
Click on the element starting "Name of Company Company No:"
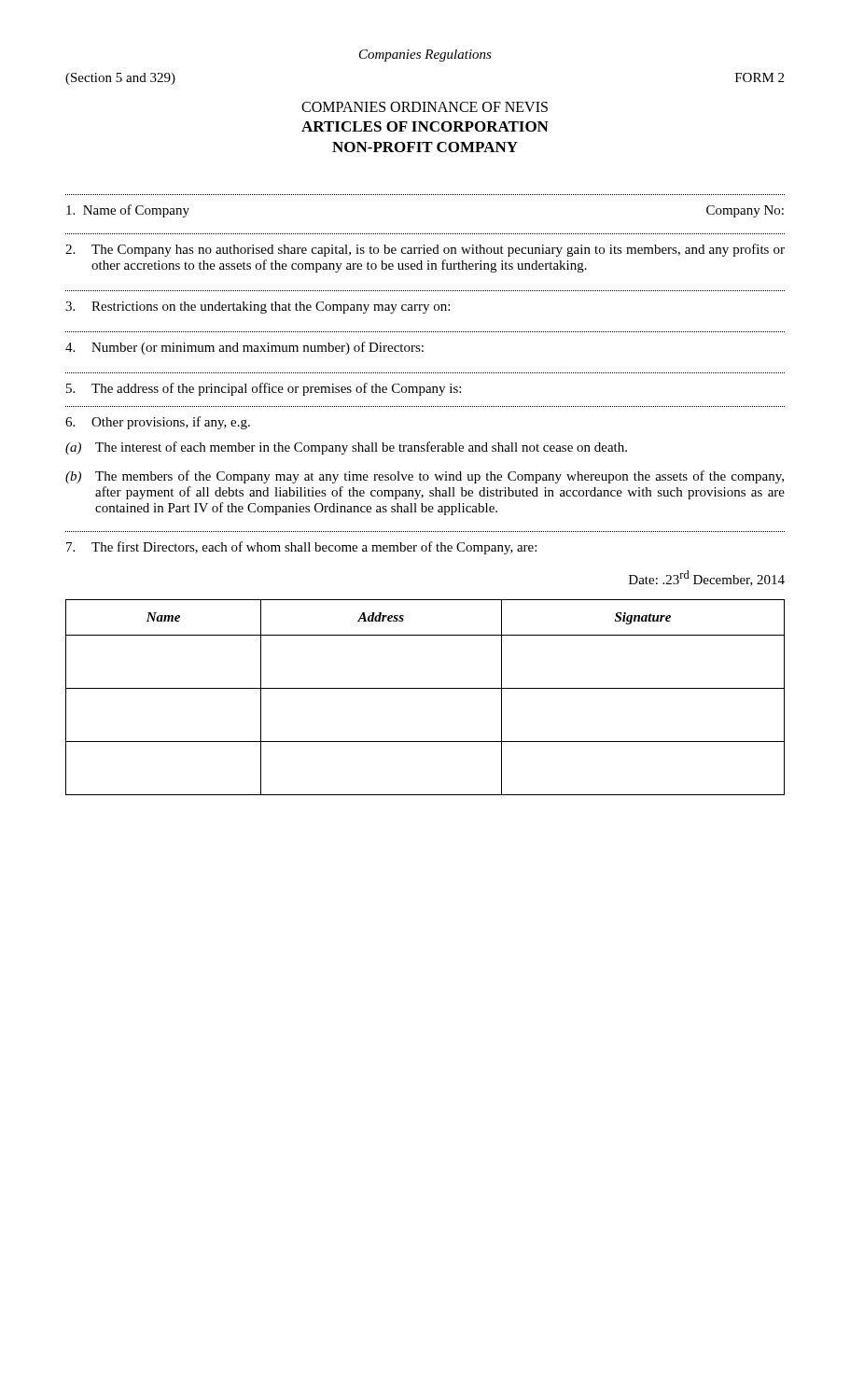[129, 210]
